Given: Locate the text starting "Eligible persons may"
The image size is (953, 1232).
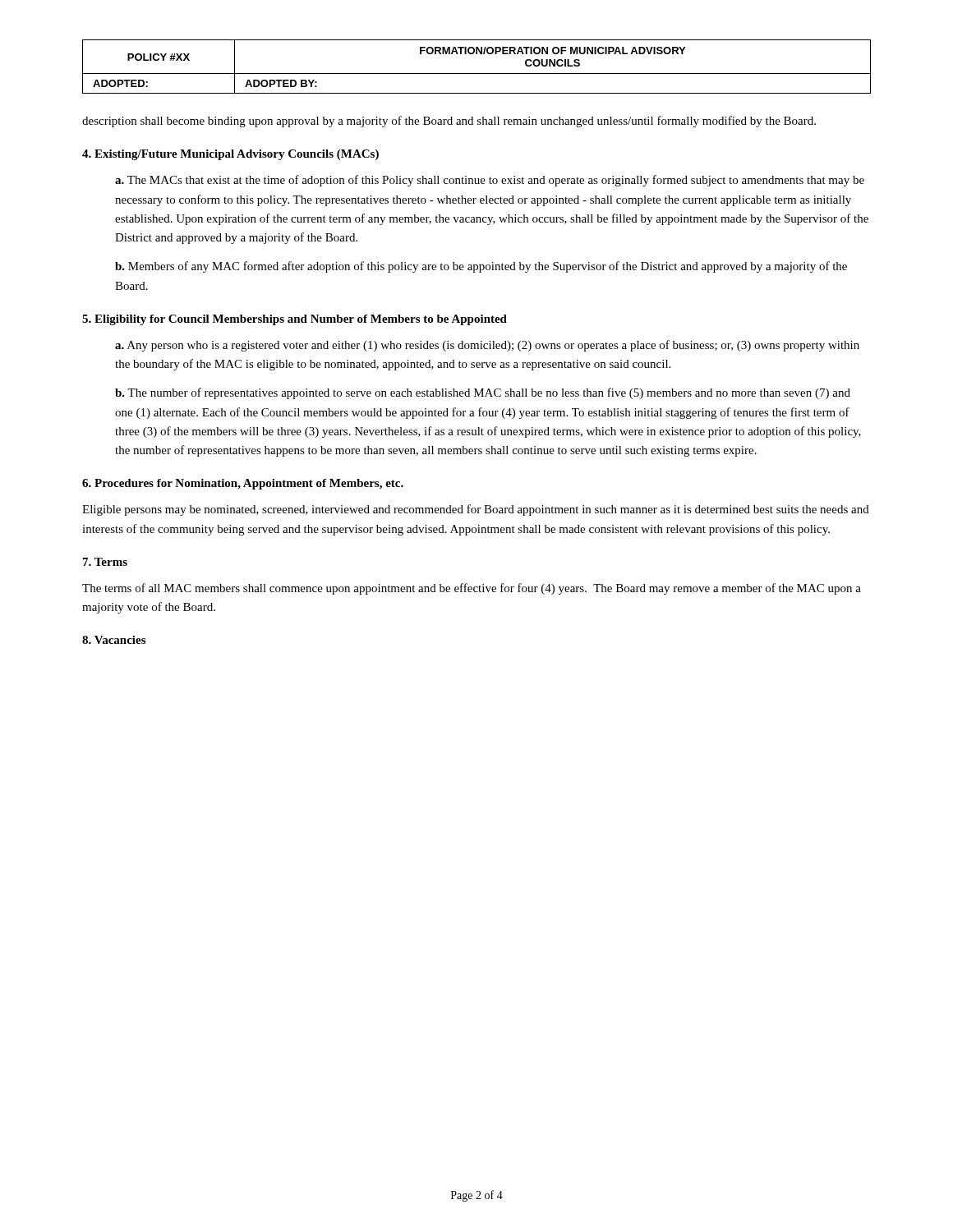Looking at the screenshot, I should [x=476, y=520].
